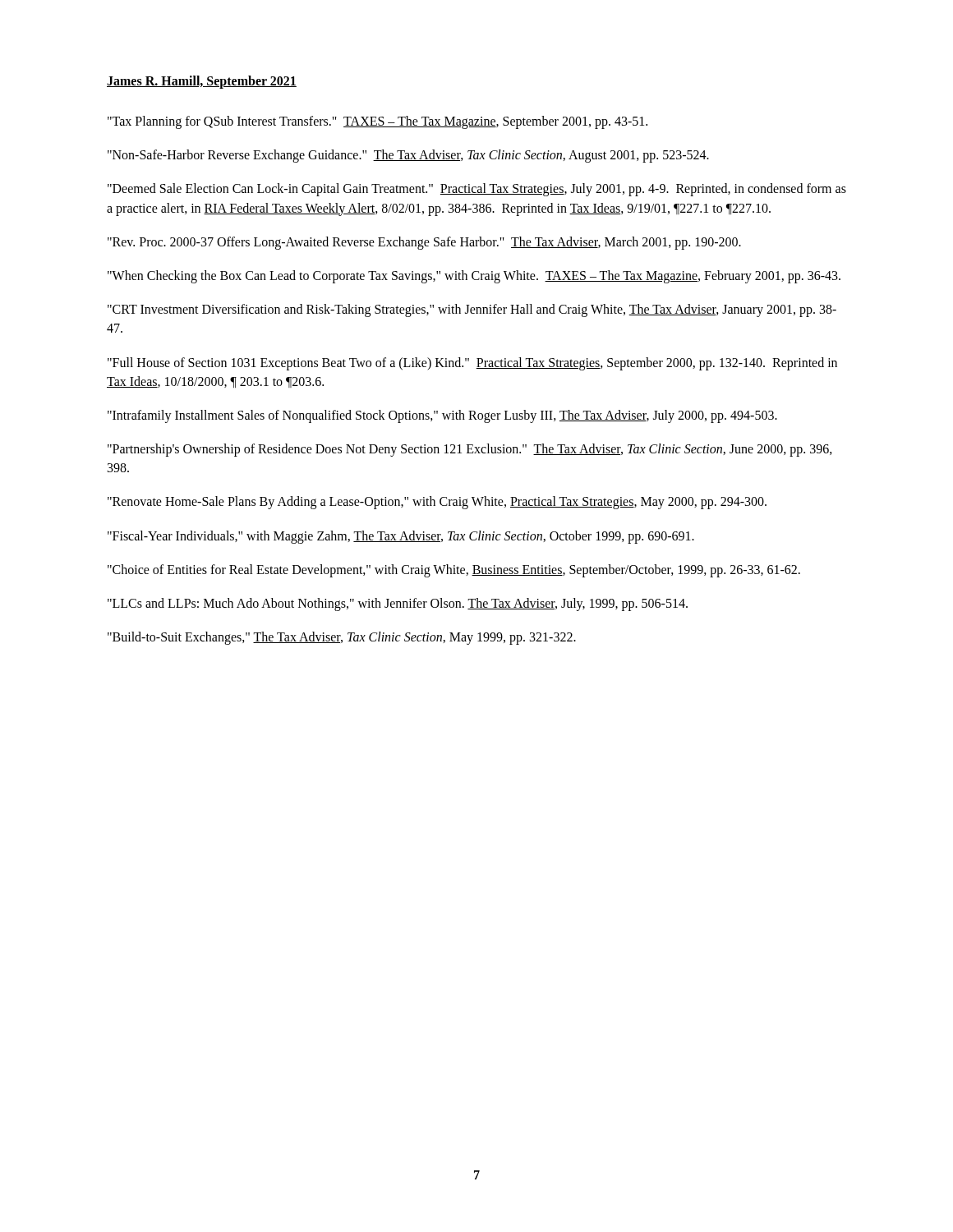953x1232 pixels.
Task: Find the text starting ""Fiscal-Year Individuals," with Maggie"
Action: coord(401,536)
